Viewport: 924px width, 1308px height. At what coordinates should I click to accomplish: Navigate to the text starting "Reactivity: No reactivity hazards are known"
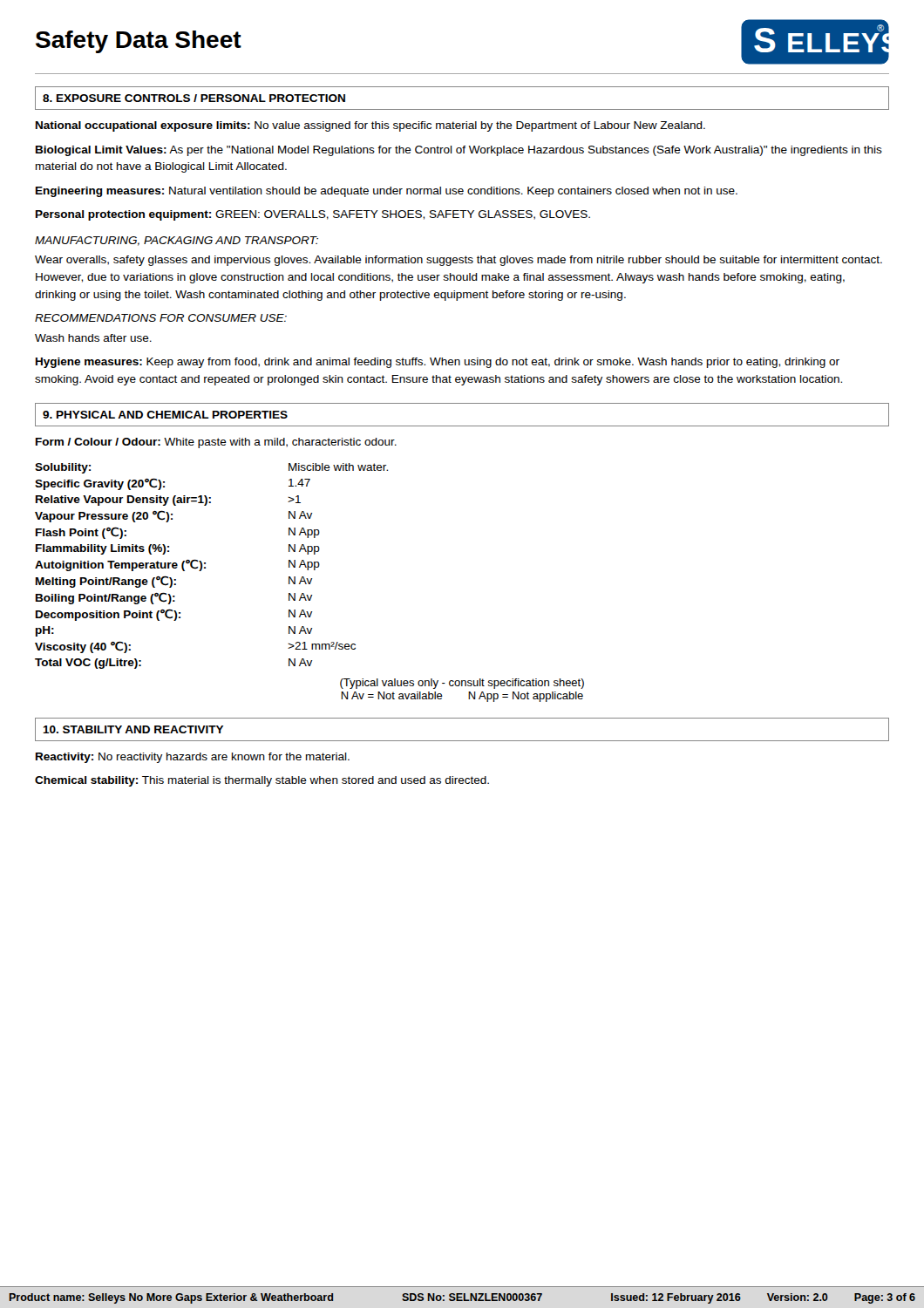(192, 756)
